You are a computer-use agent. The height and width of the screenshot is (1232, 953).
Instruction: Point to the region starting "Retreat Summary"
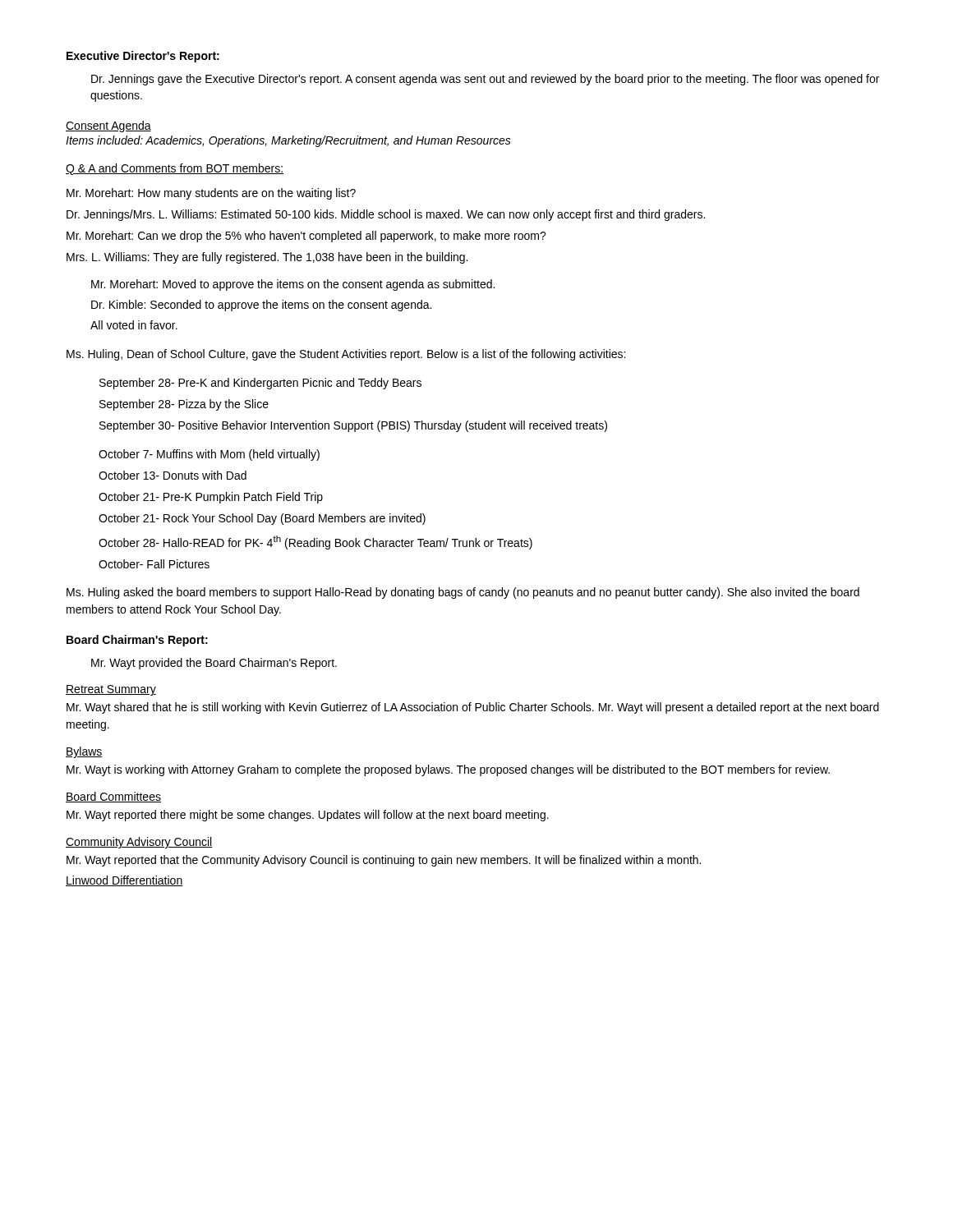[111, 689]
